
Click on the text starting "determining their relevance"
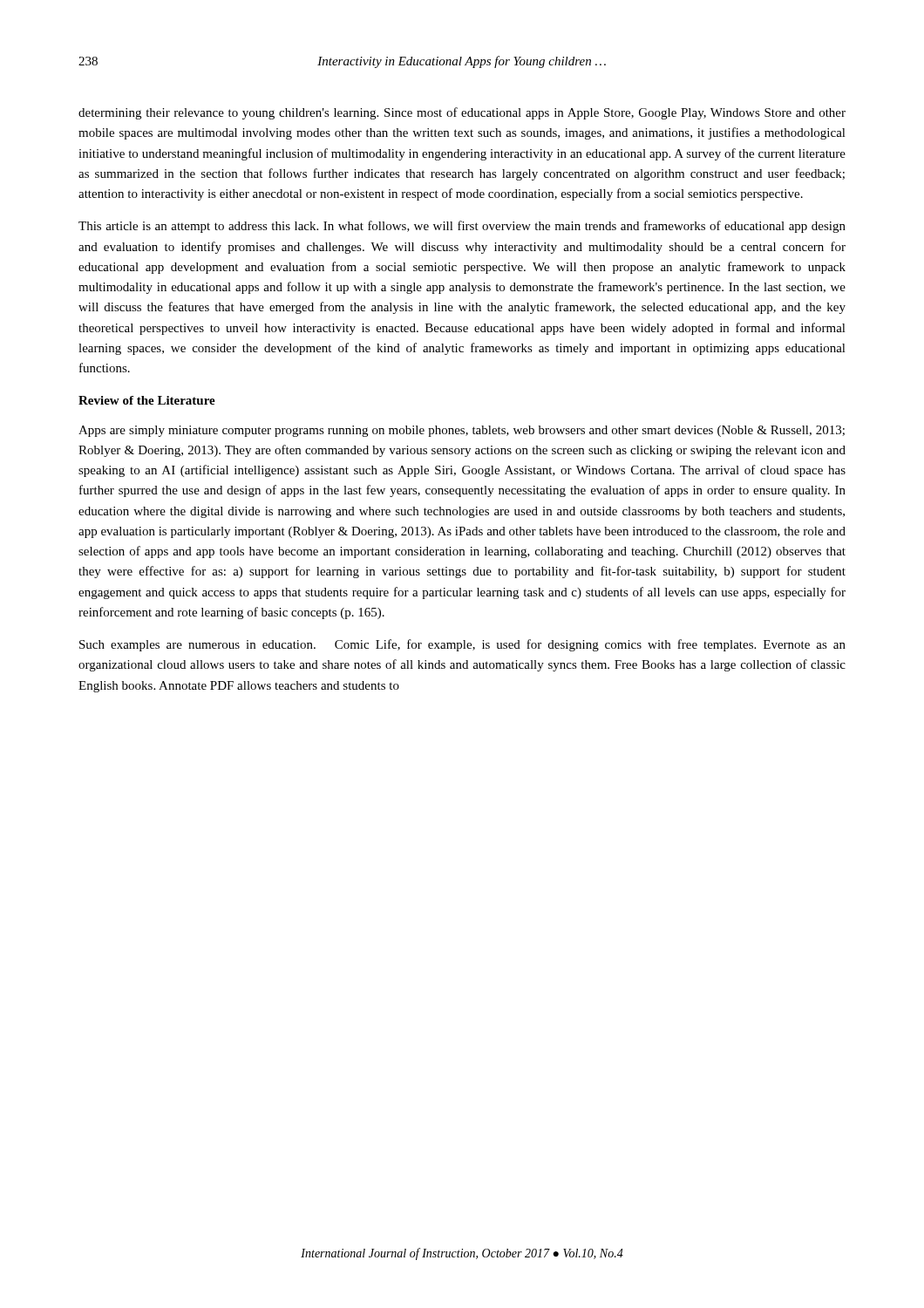[x=462, y=153]
